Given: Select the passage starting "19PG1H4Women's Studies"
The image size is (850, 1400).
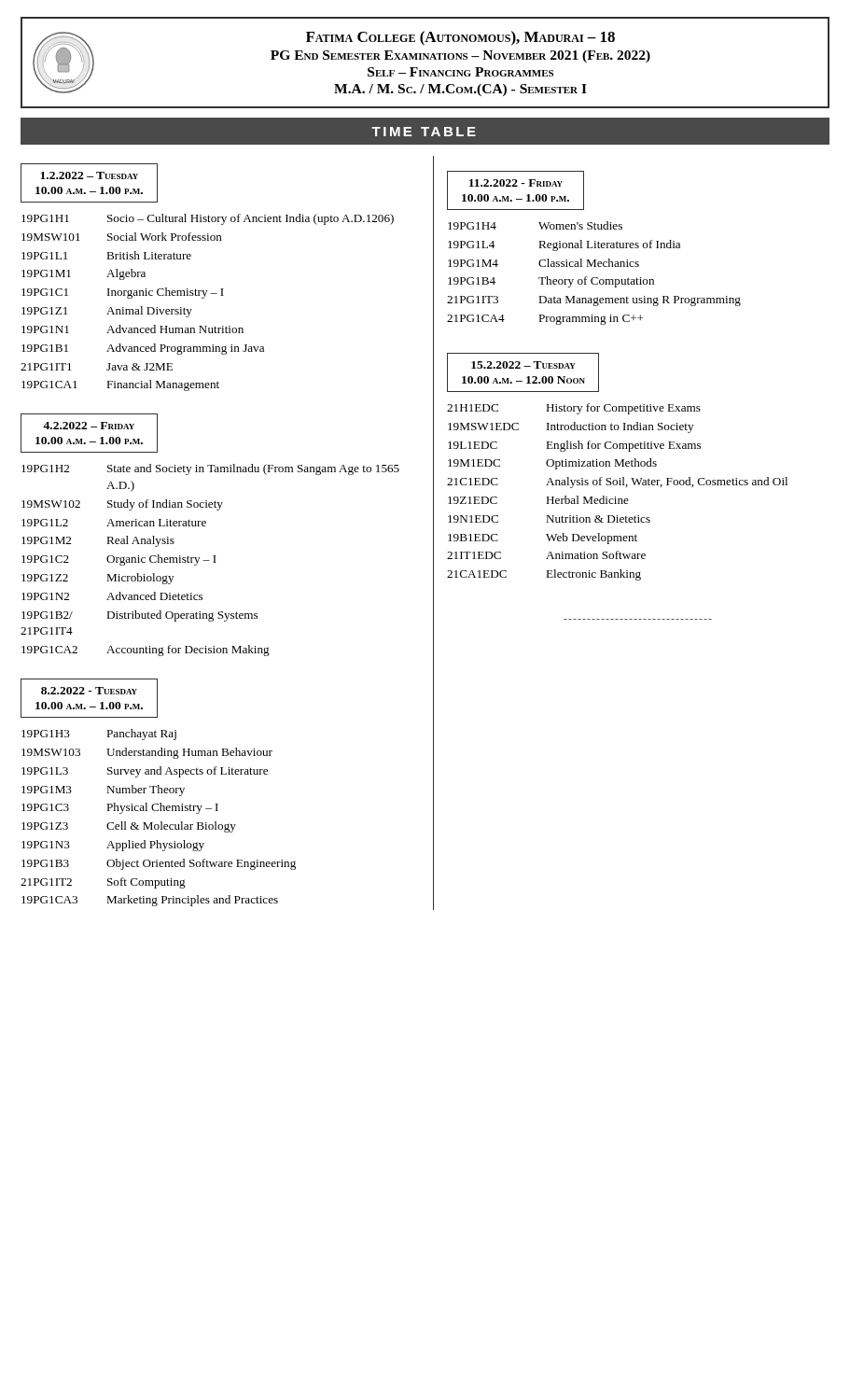Looking at the screenshot, I should coord(535,226).
